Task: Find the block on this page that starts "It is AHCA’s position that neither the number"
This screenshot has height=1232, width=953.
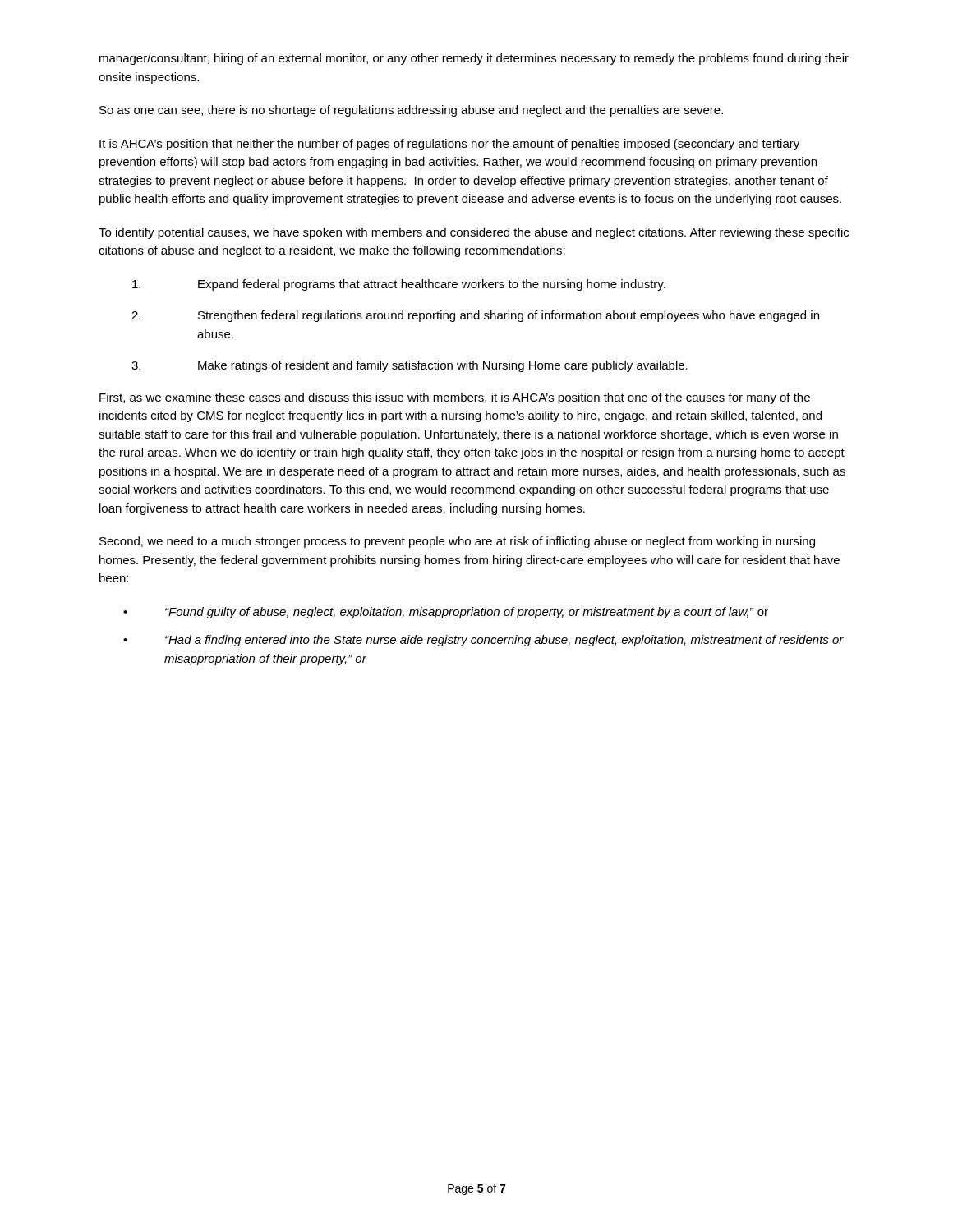Action: pos(470,171)
